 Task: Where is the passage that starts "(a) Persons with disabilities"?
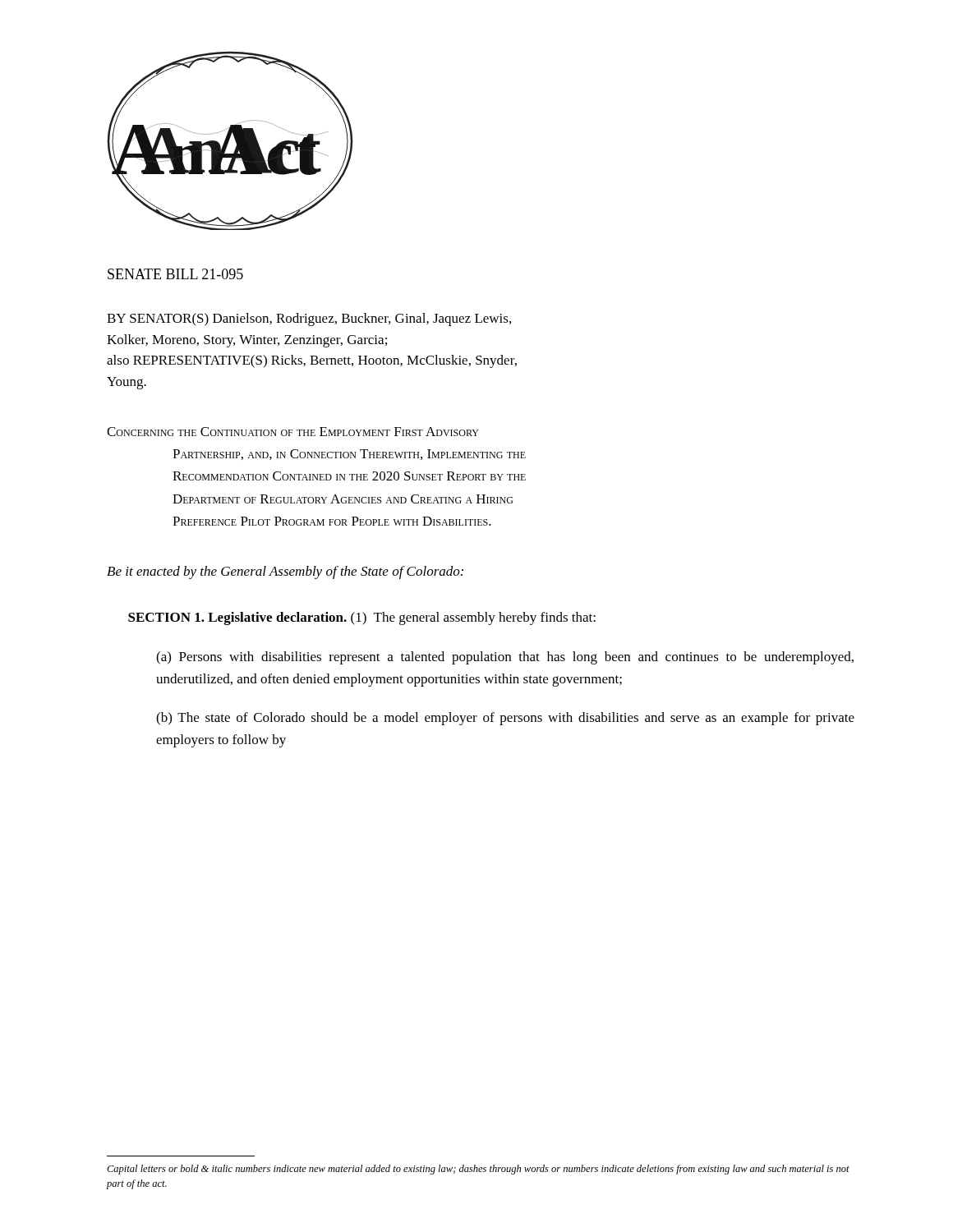pos(505,667)
